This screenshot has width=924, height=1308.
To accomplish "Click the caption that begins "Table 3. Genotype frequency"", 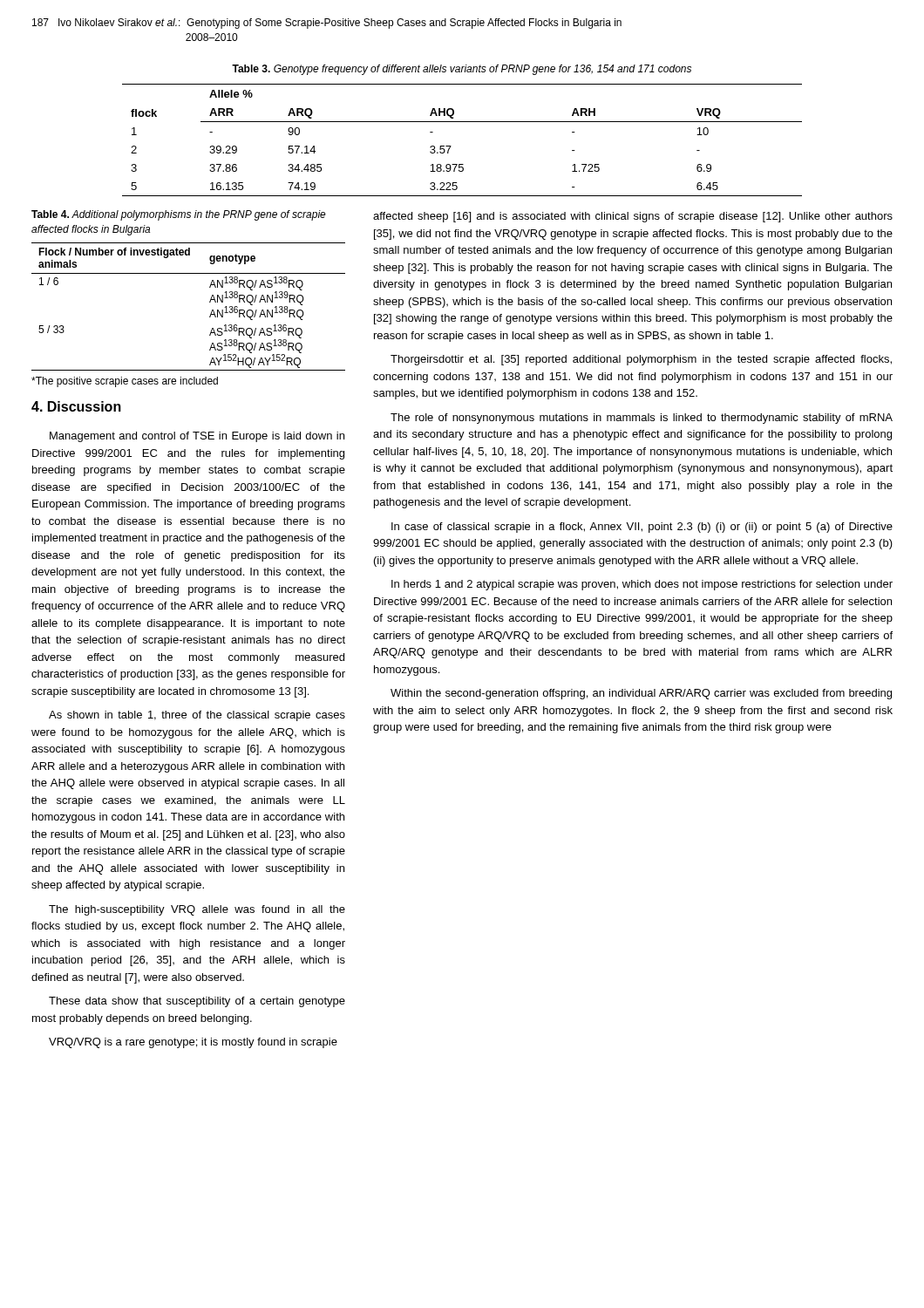I will [462, 69].
